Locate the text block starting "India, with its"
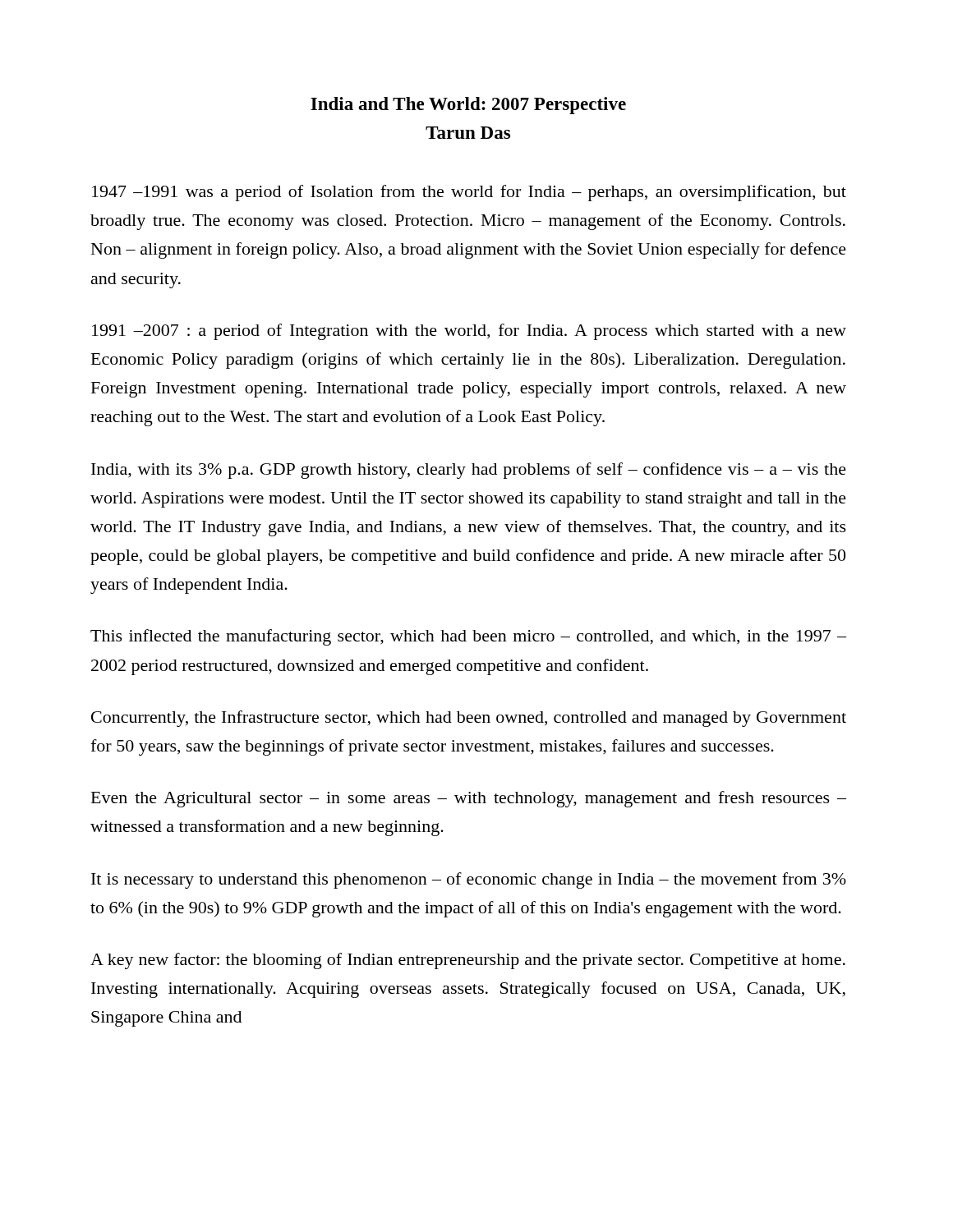The width and height of the screenshot is (953, 1232). coord(468,526)
